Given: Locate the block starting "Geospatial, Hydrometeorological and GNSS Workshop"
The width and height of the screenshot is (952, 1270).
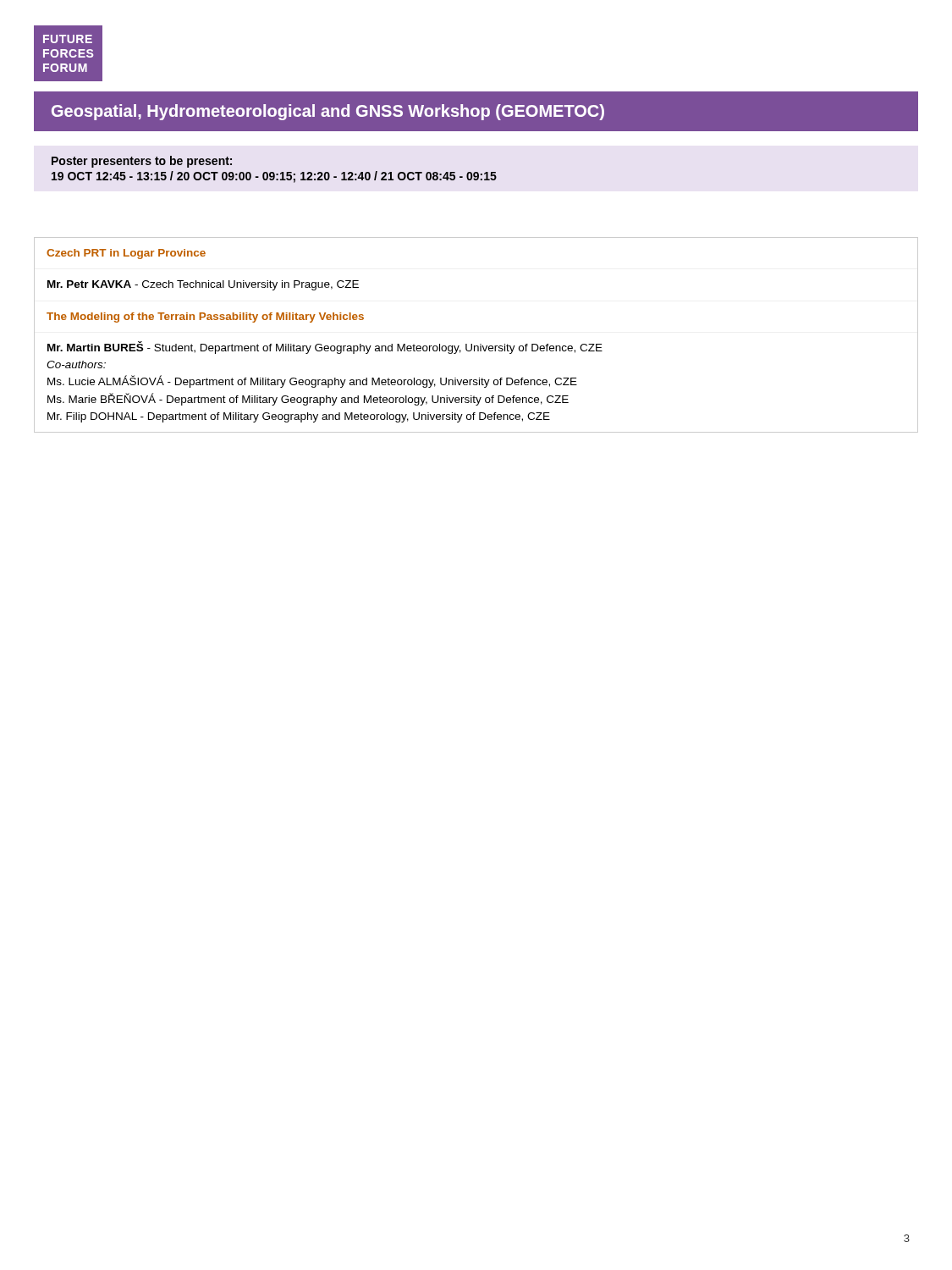Looking at the screenshot, I should click(328, 111).
